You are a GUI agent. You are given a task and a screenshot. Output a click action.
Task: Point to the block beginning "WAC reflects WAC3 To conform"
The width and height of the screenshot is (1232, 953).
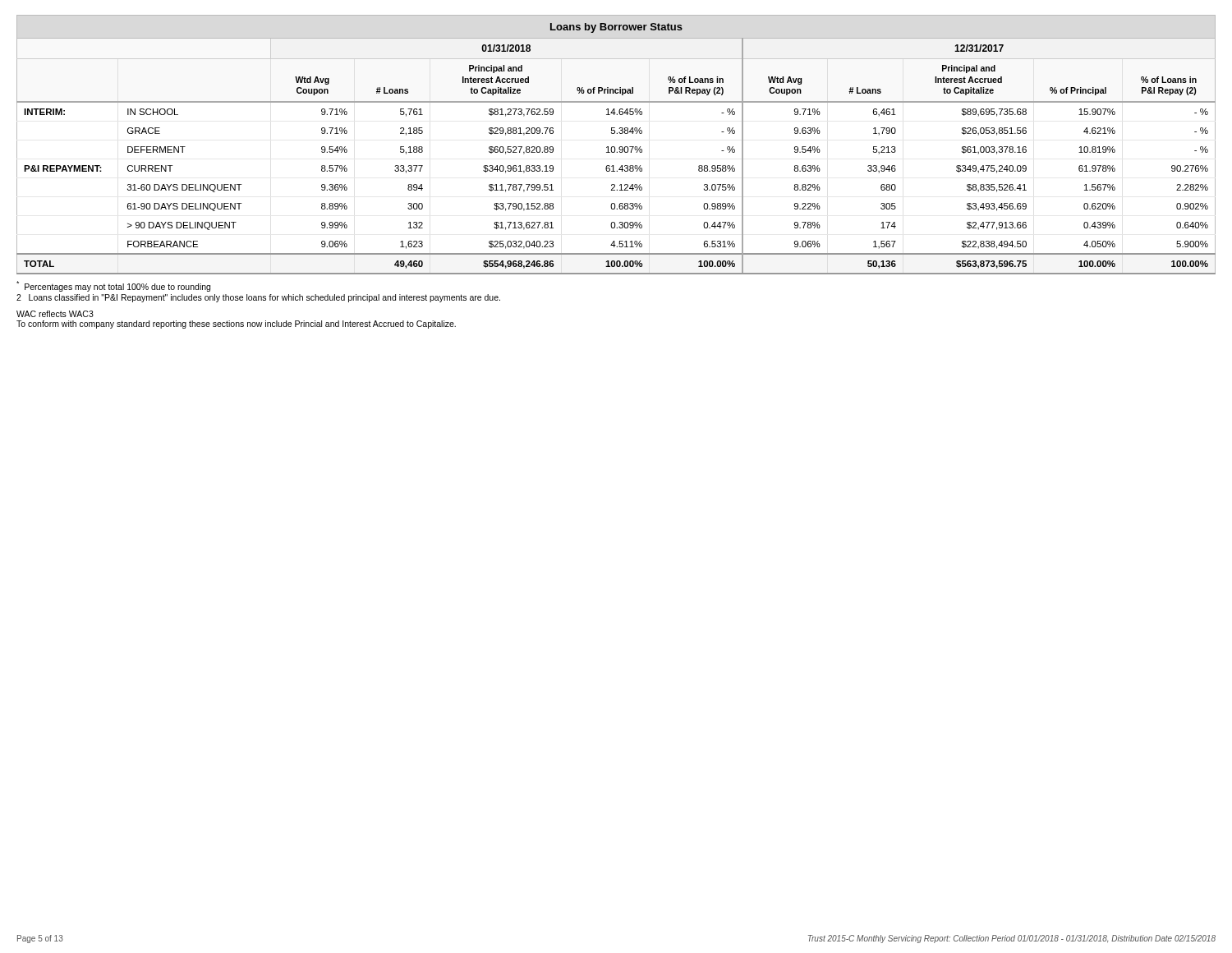coord(236,319)
